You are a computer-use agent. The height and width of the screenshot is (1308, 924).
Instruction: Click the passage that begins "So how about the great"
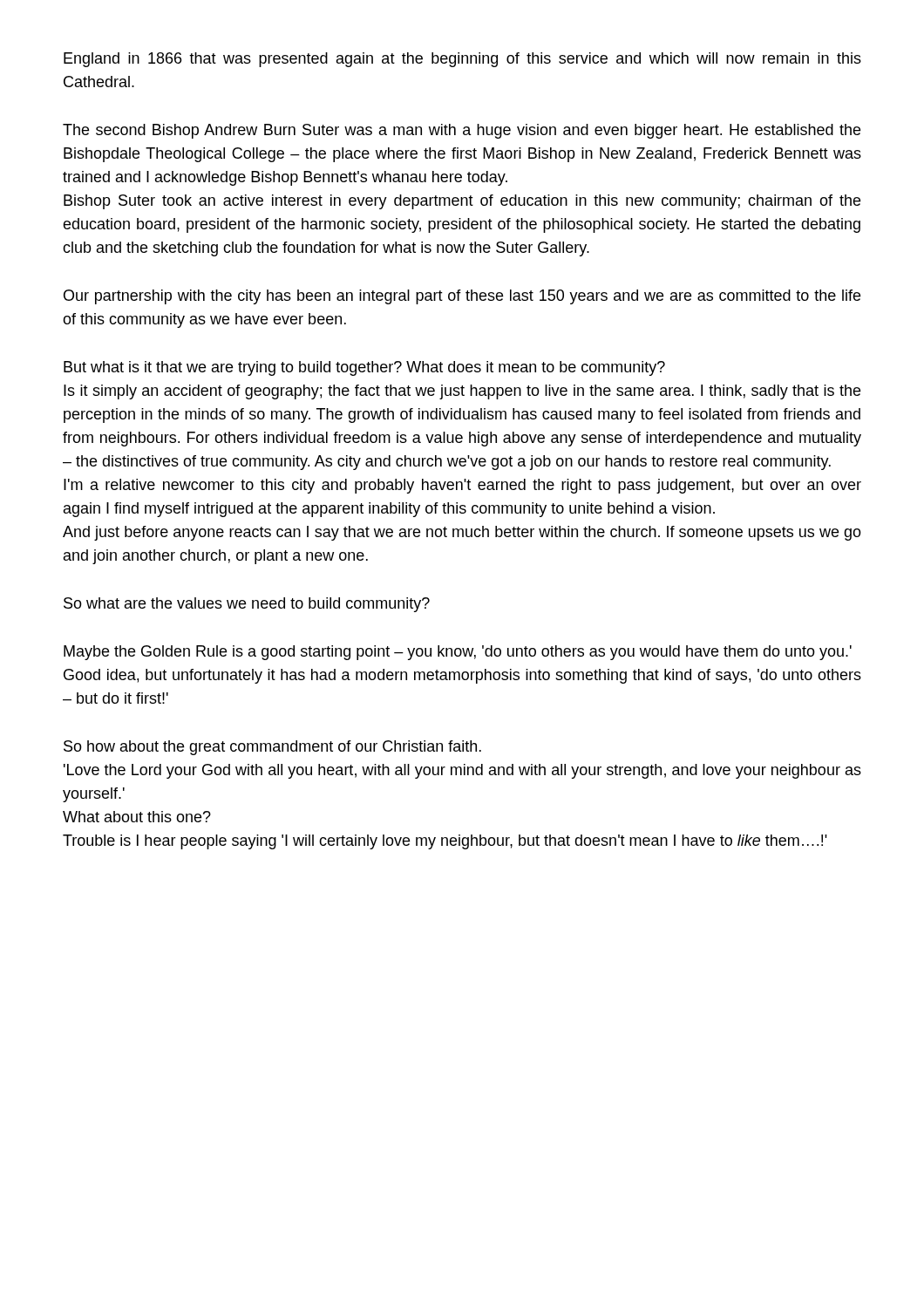(272, 748)
